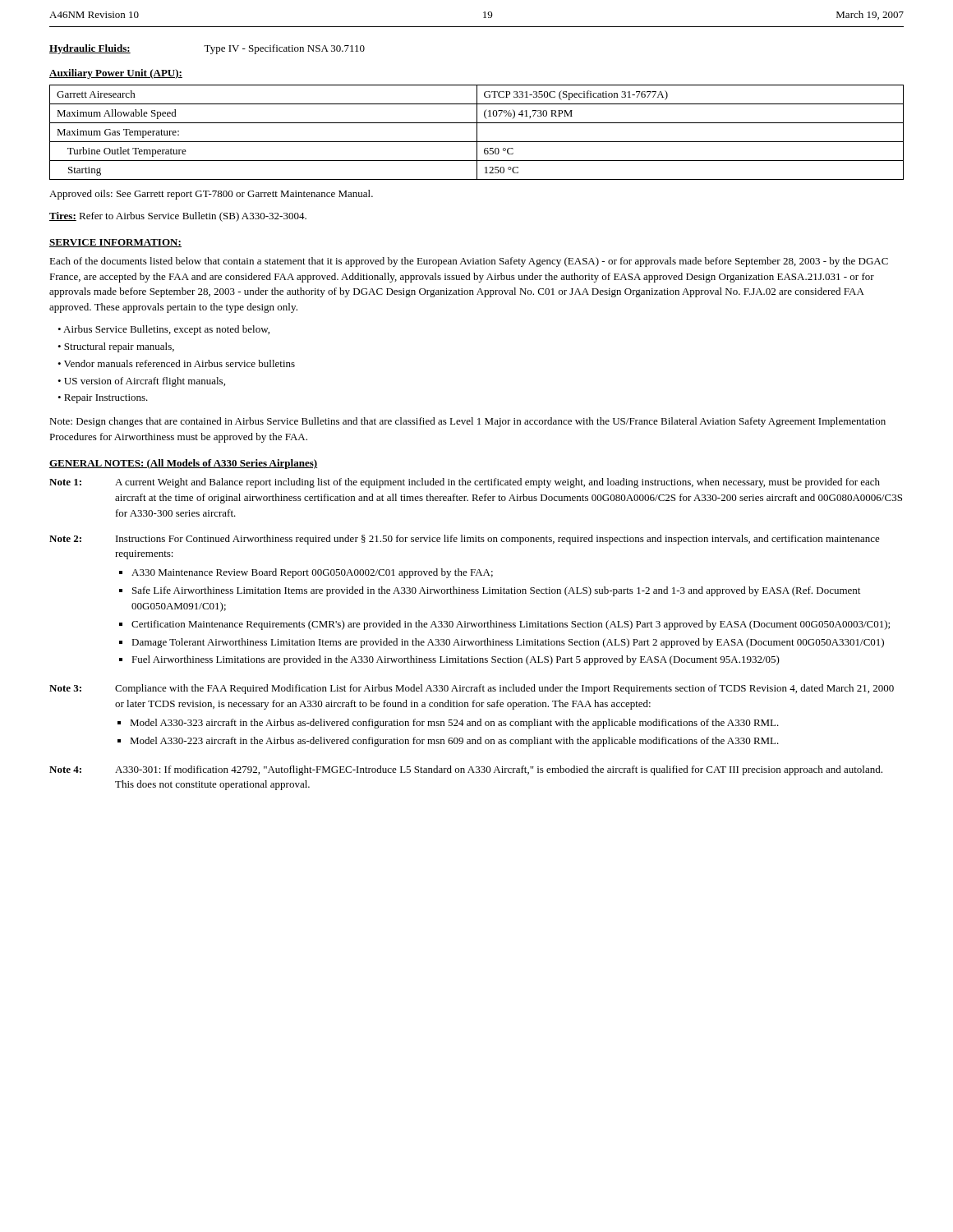This screenshot has width=953, height=1232.
Task: Click on the region starting "Note: Design changes that"
Action: [x=467, y=429]
